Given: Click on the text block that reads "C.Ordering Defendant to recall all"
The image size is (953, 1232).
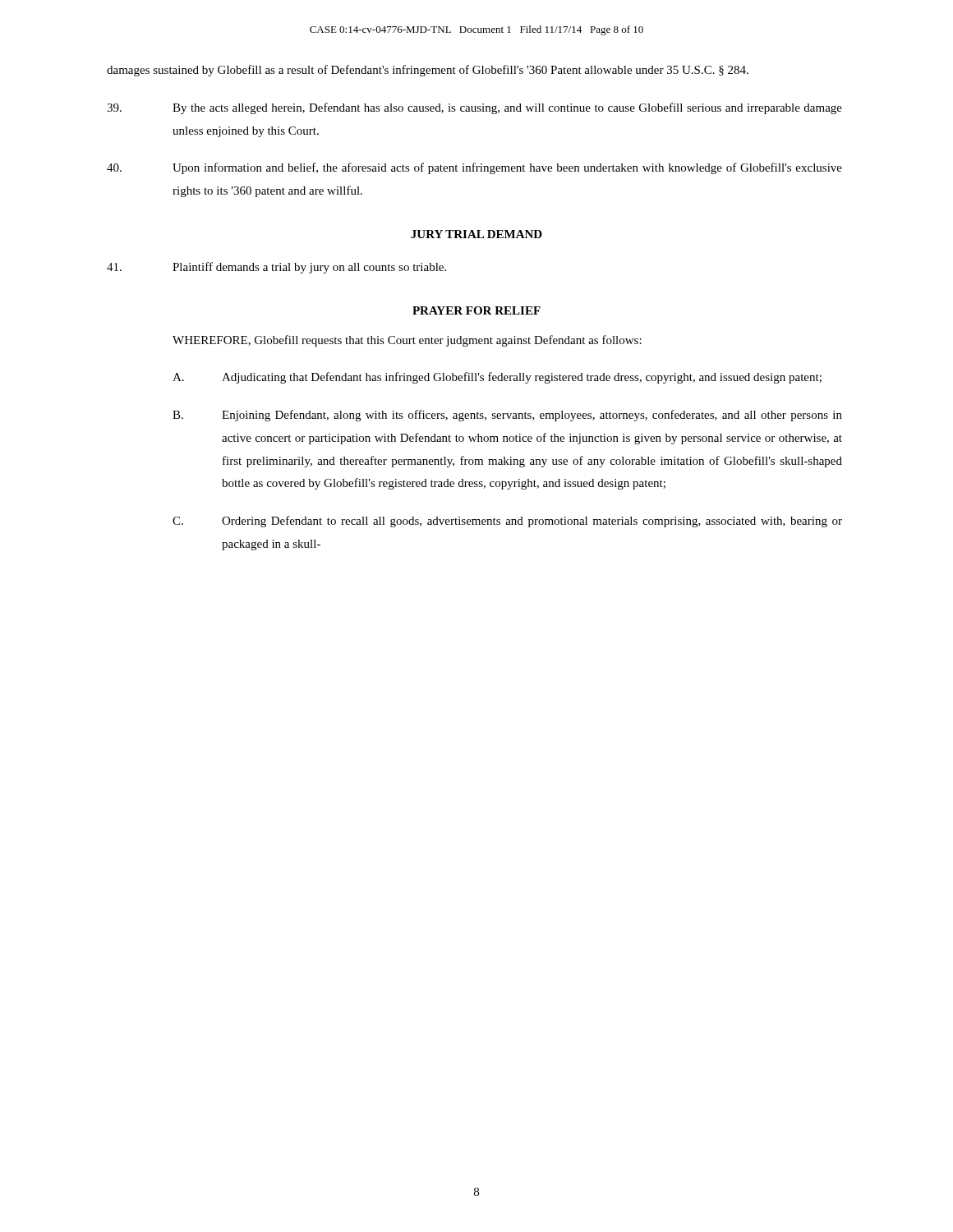Looking at the screenshot, I should coord(509,533).
